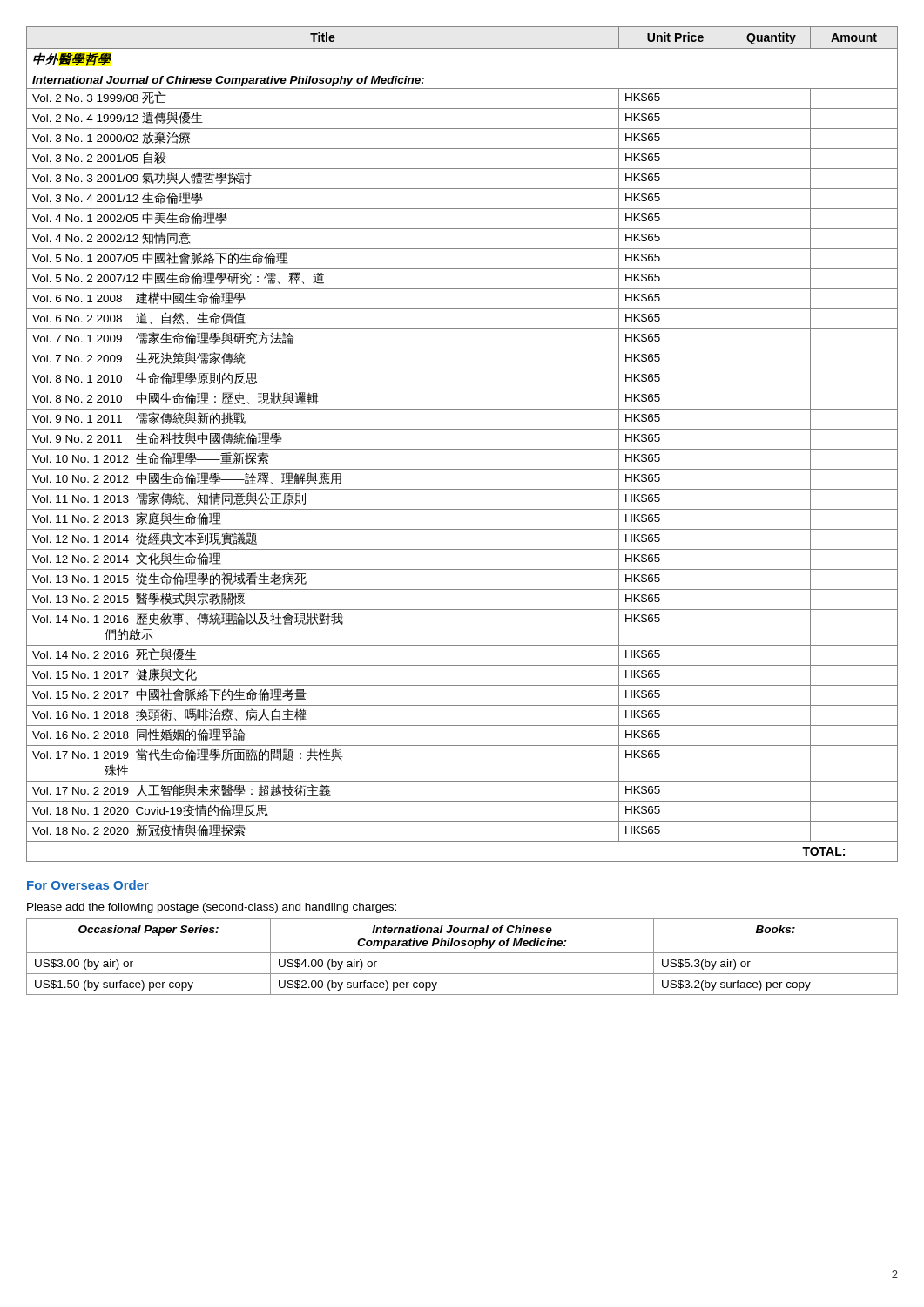924x1307 pixels.
Task: Find the text block with the text "Please add the following postage (second-class)"
Action: [x=212, y=907]
